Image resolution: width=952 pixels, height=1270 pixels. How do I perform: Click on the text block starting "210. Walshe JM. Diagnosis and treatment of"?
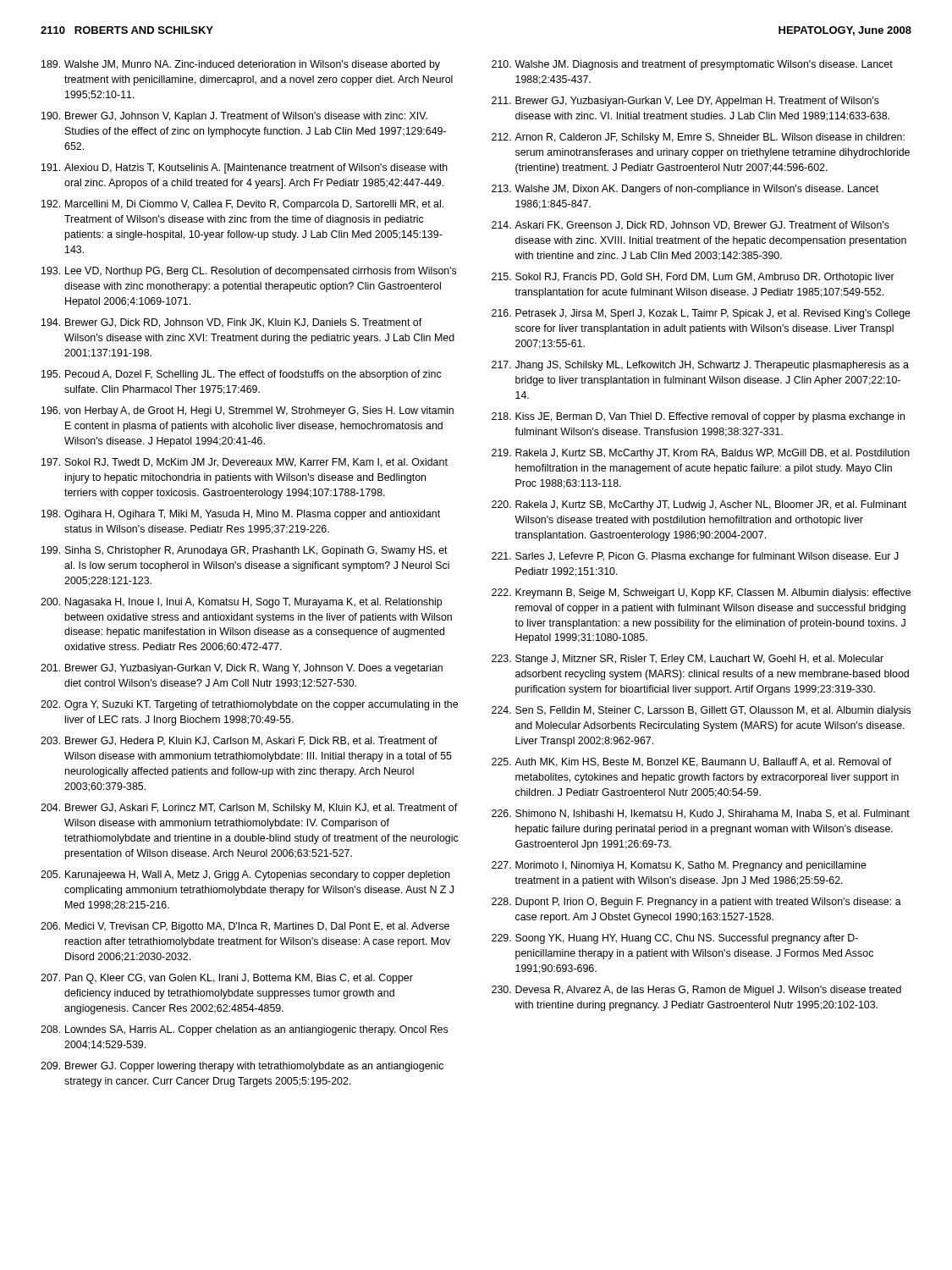[x=701, y=73]
